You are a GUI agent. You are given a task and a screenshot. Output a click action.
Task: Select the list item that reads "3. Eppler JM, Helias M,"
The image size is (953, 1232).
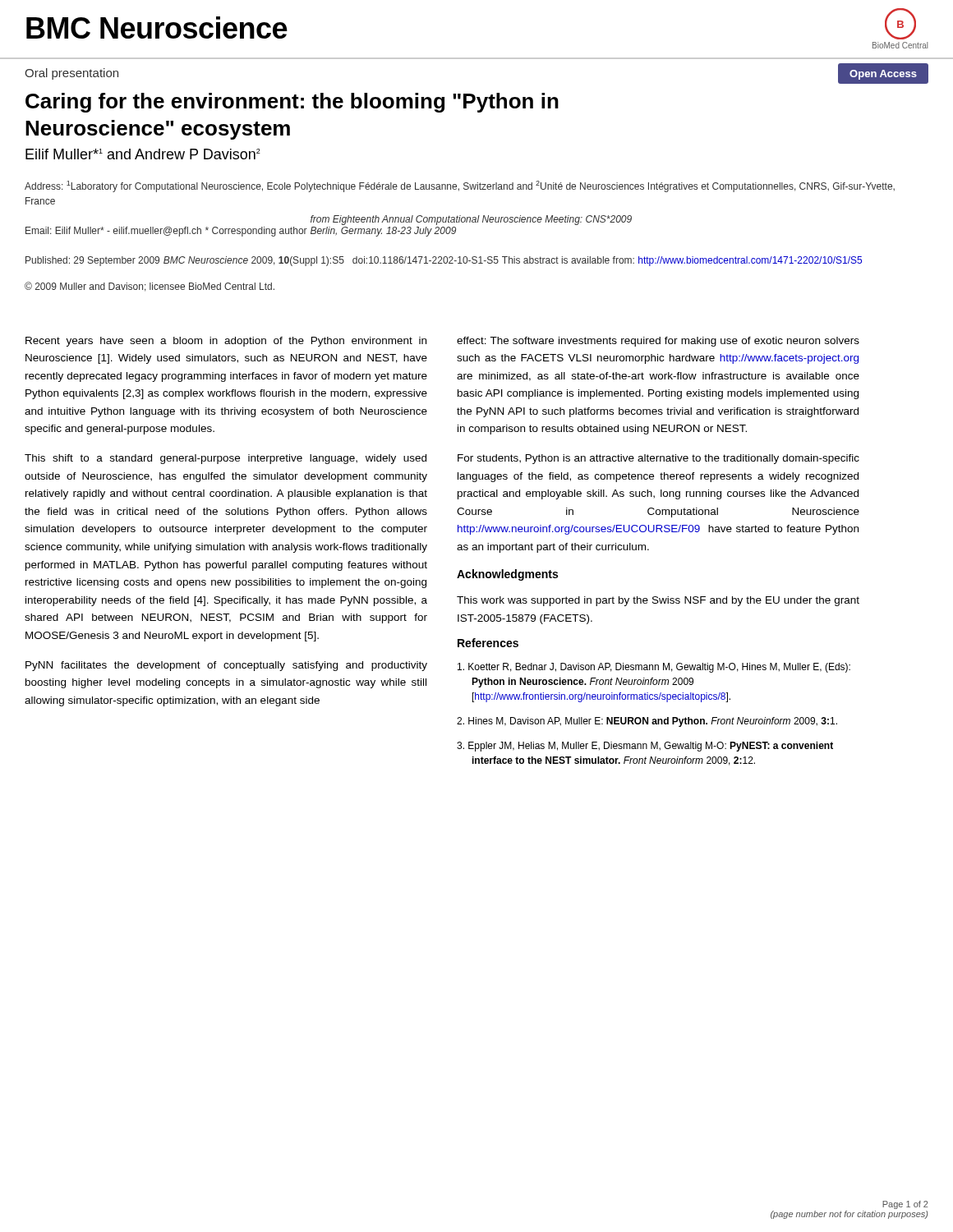coord(658,753)
